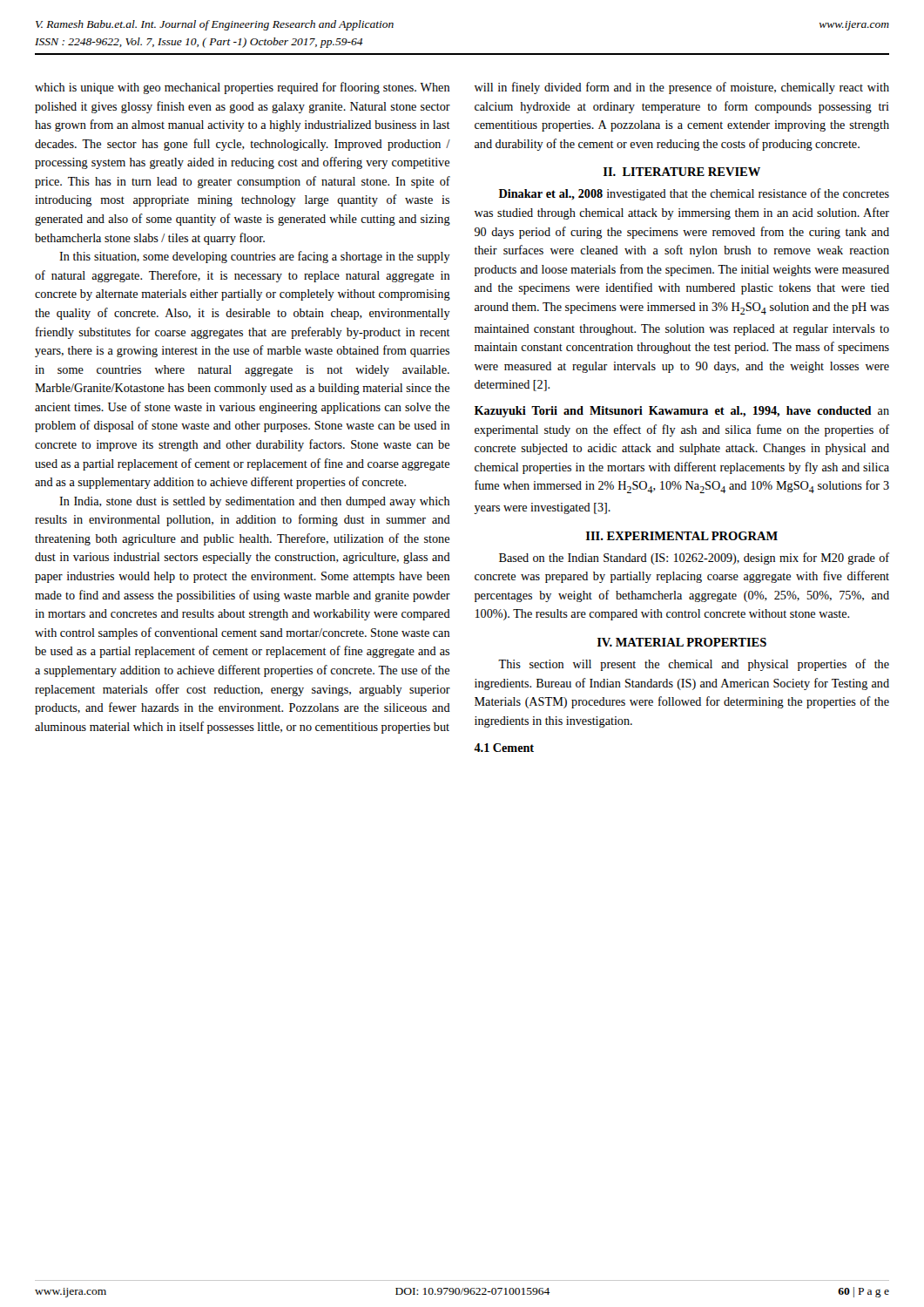The height and width of the screenshot is (1307, 924).
Task: Locate the block starting "II. LITERATURE REVIEW"
Action: click(x=682, y=172)
